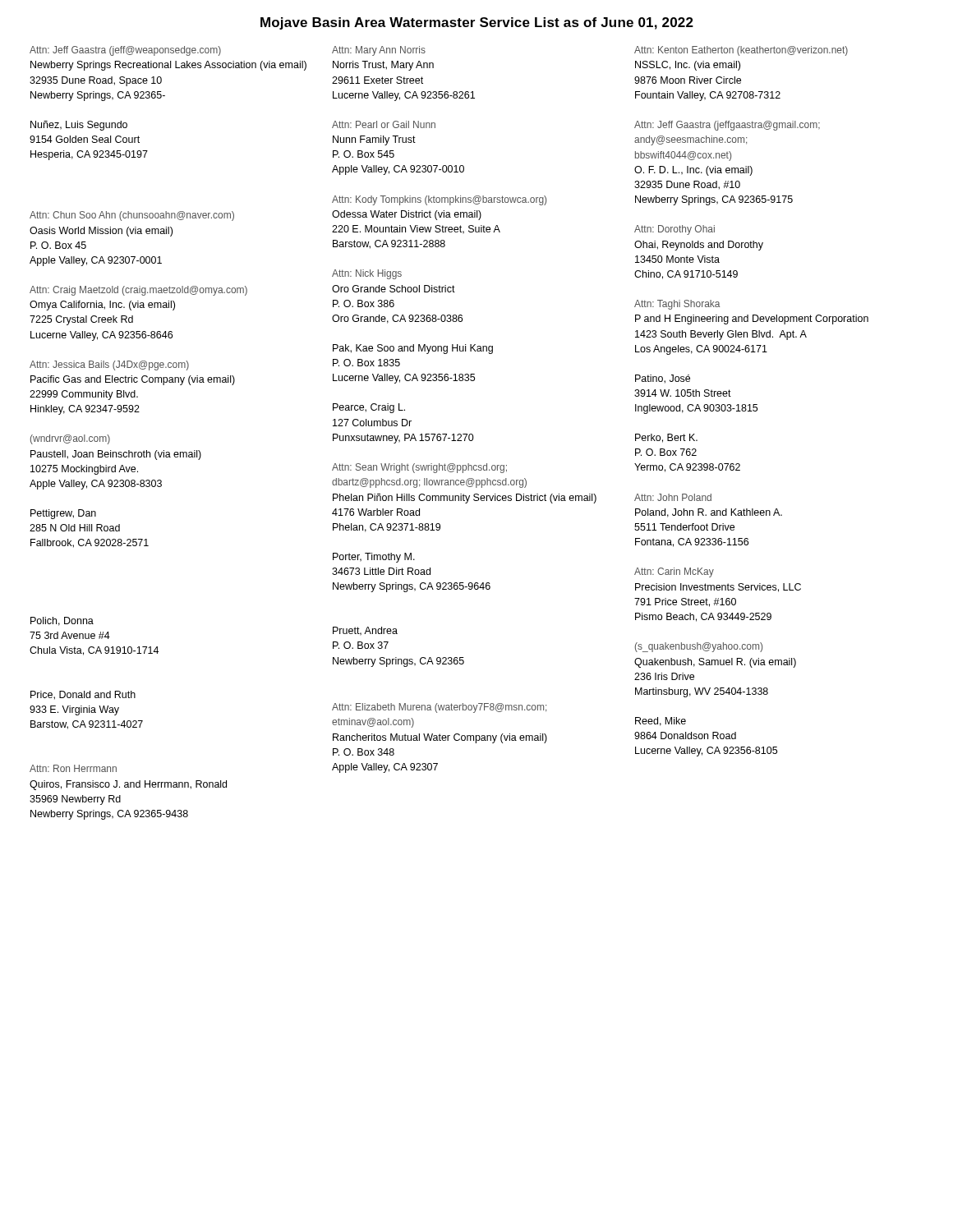Find the region starting "Attn: Chun Soo"

[132, 238]
